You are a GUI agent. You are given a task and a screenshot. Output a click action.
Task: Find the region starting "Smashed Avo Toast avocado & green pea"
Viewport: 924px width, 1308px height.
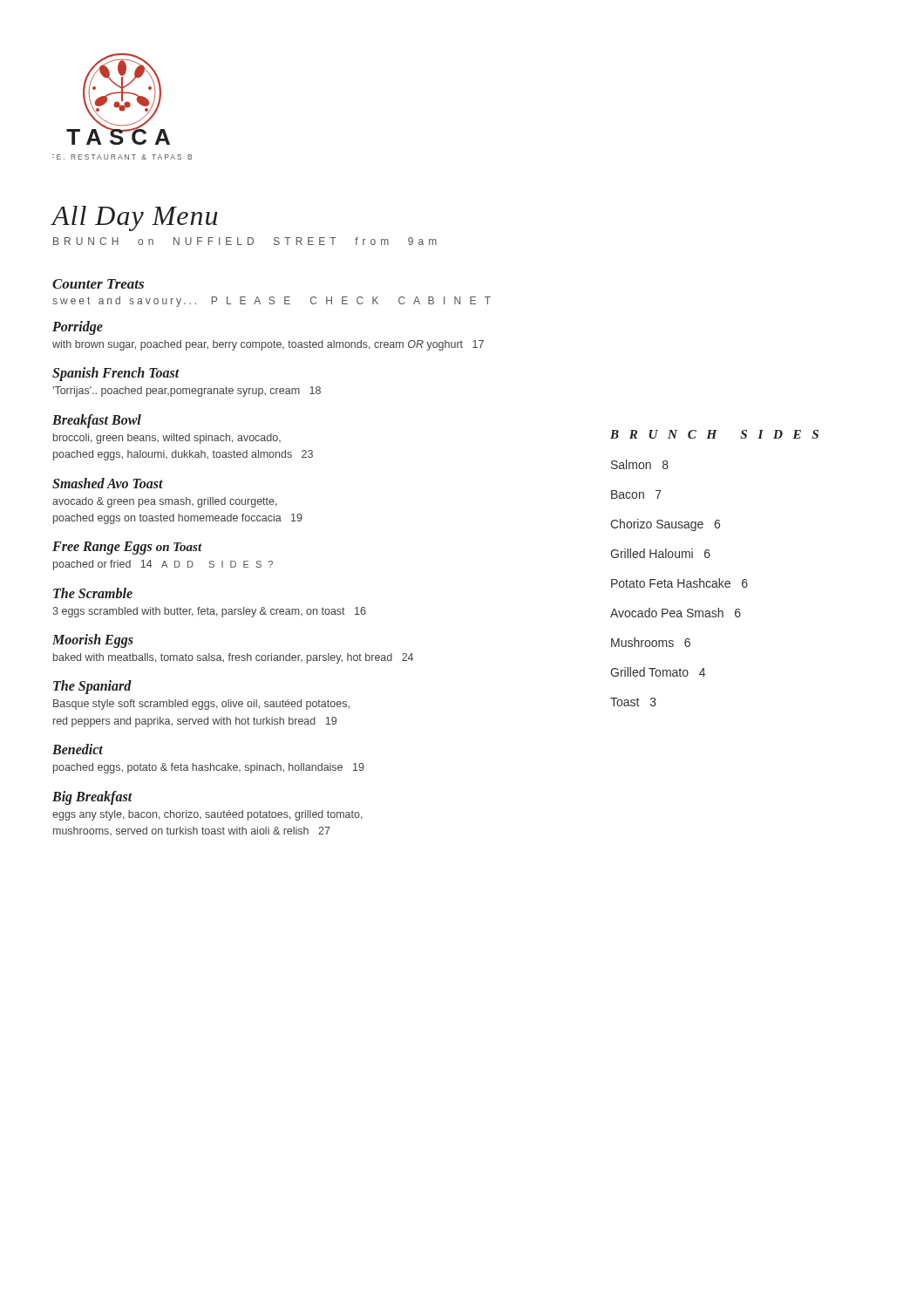point(108,483)
